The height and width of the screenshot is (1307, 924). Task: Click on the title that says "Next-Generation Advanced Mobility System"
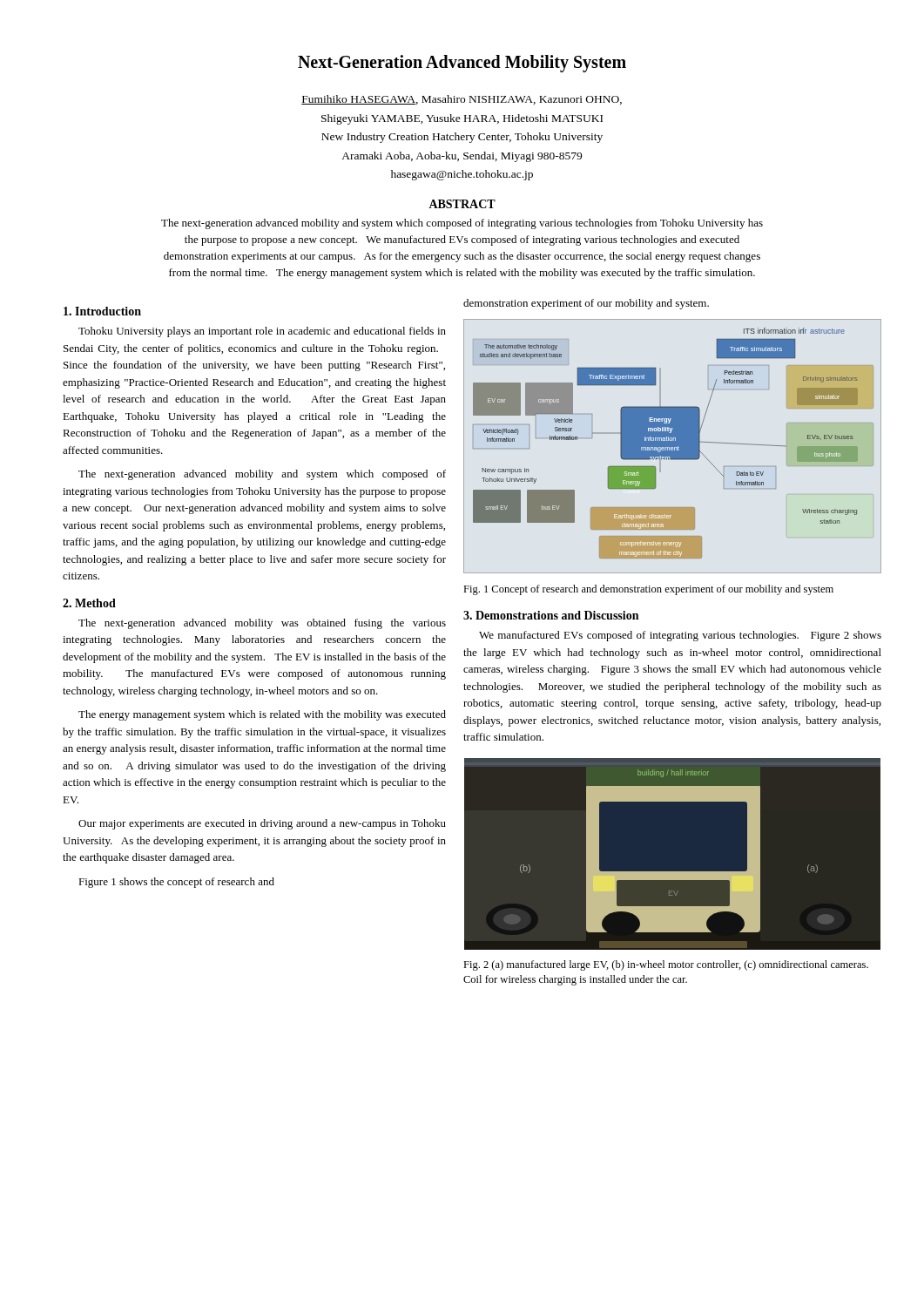click(462, 62)
